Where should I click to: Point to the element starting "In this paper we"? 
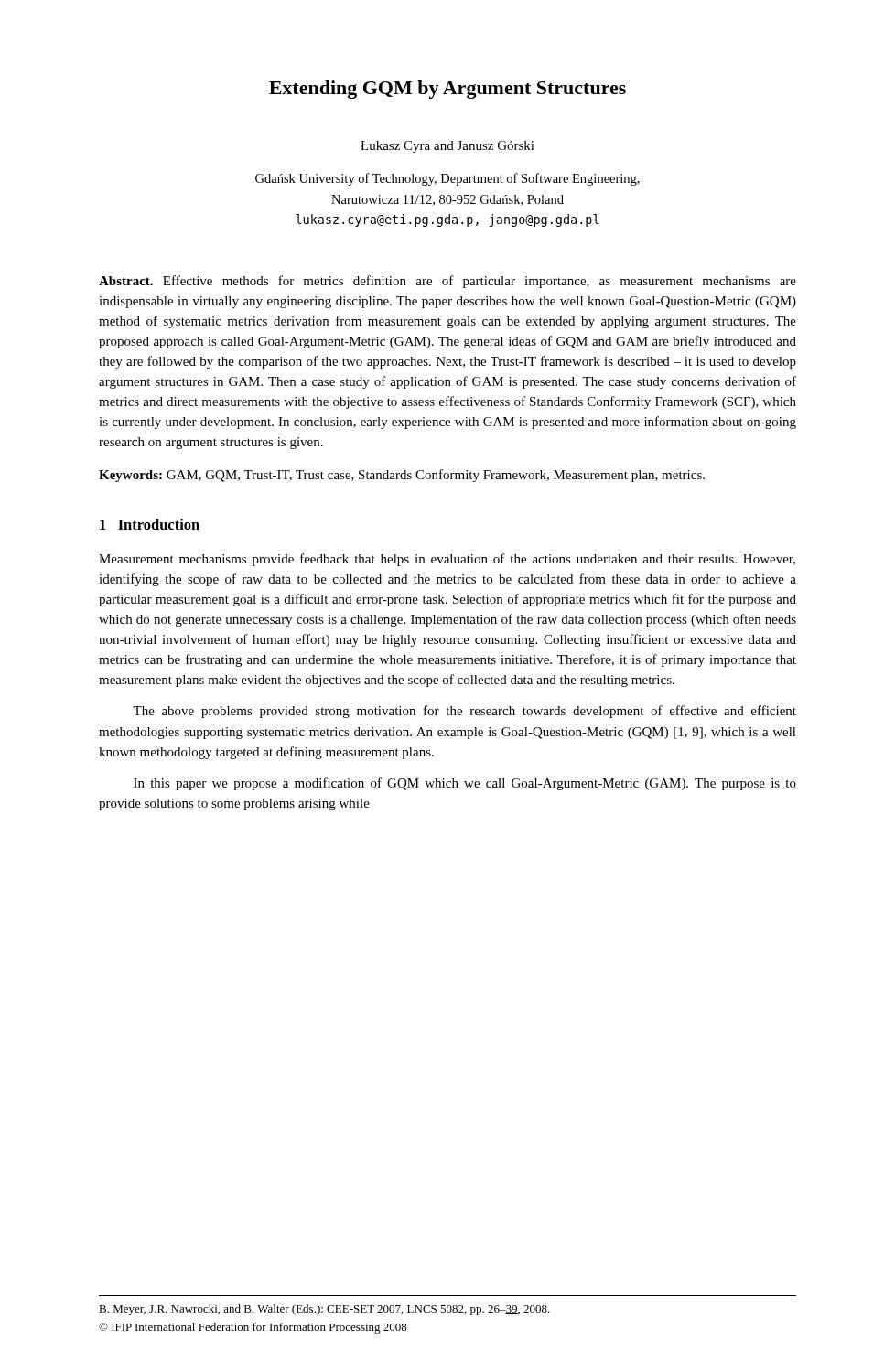pyautogui.click(x=448, y=793)
